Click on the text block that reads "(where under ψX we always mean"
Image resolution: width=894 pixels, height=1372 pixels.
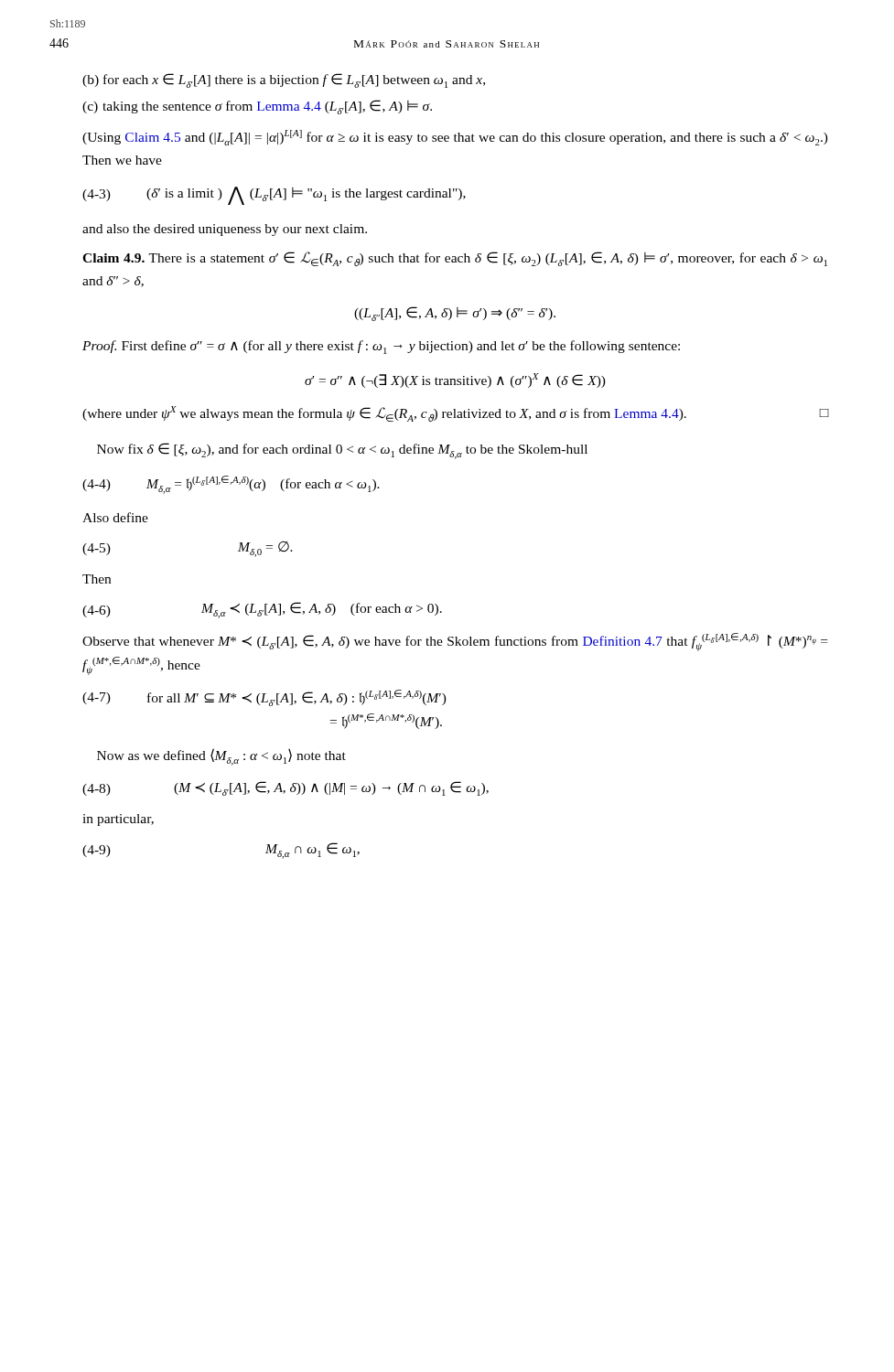pos(455,413)
